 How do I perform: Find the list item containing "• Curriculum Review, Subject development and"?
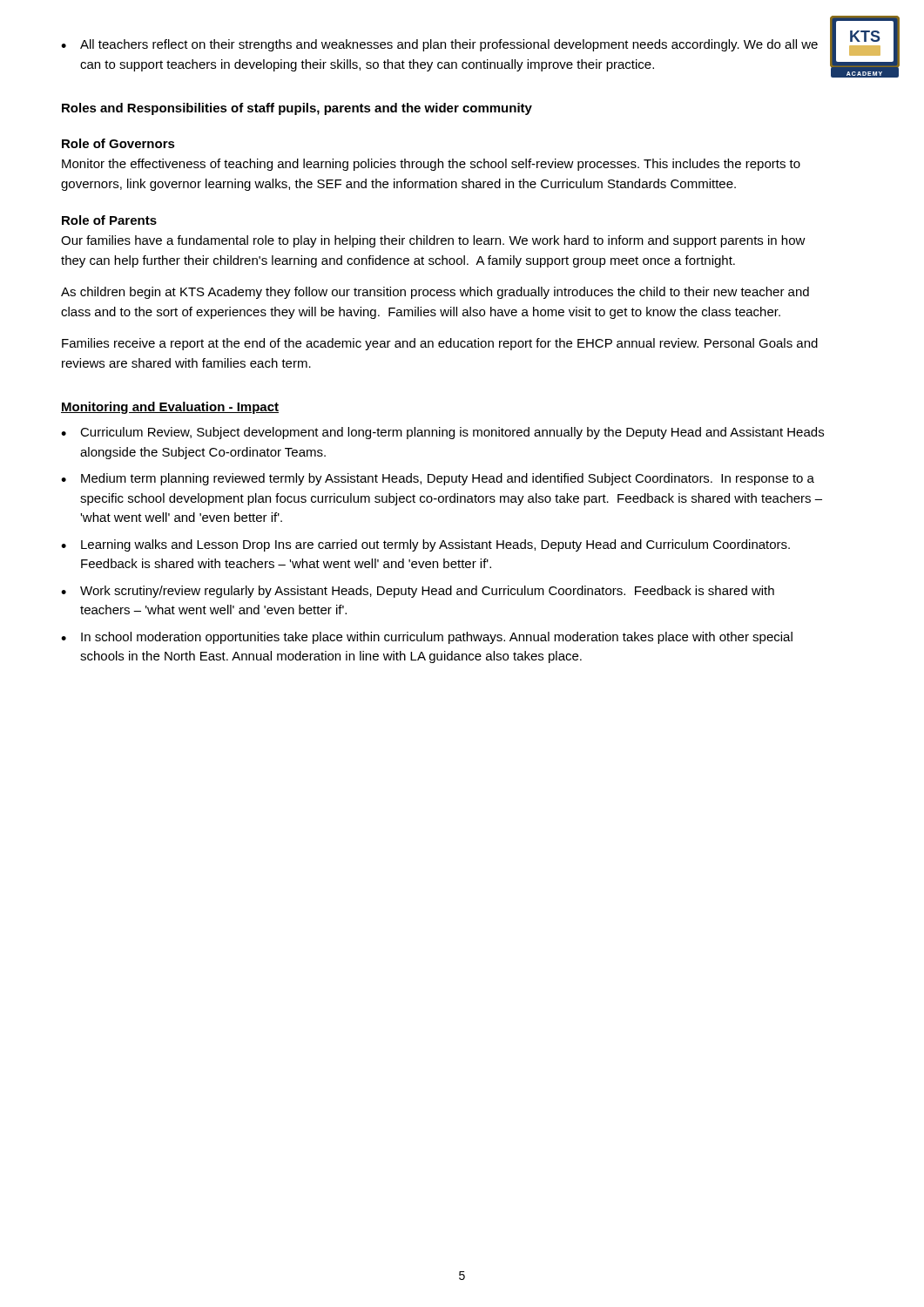(x=445, y=442)
